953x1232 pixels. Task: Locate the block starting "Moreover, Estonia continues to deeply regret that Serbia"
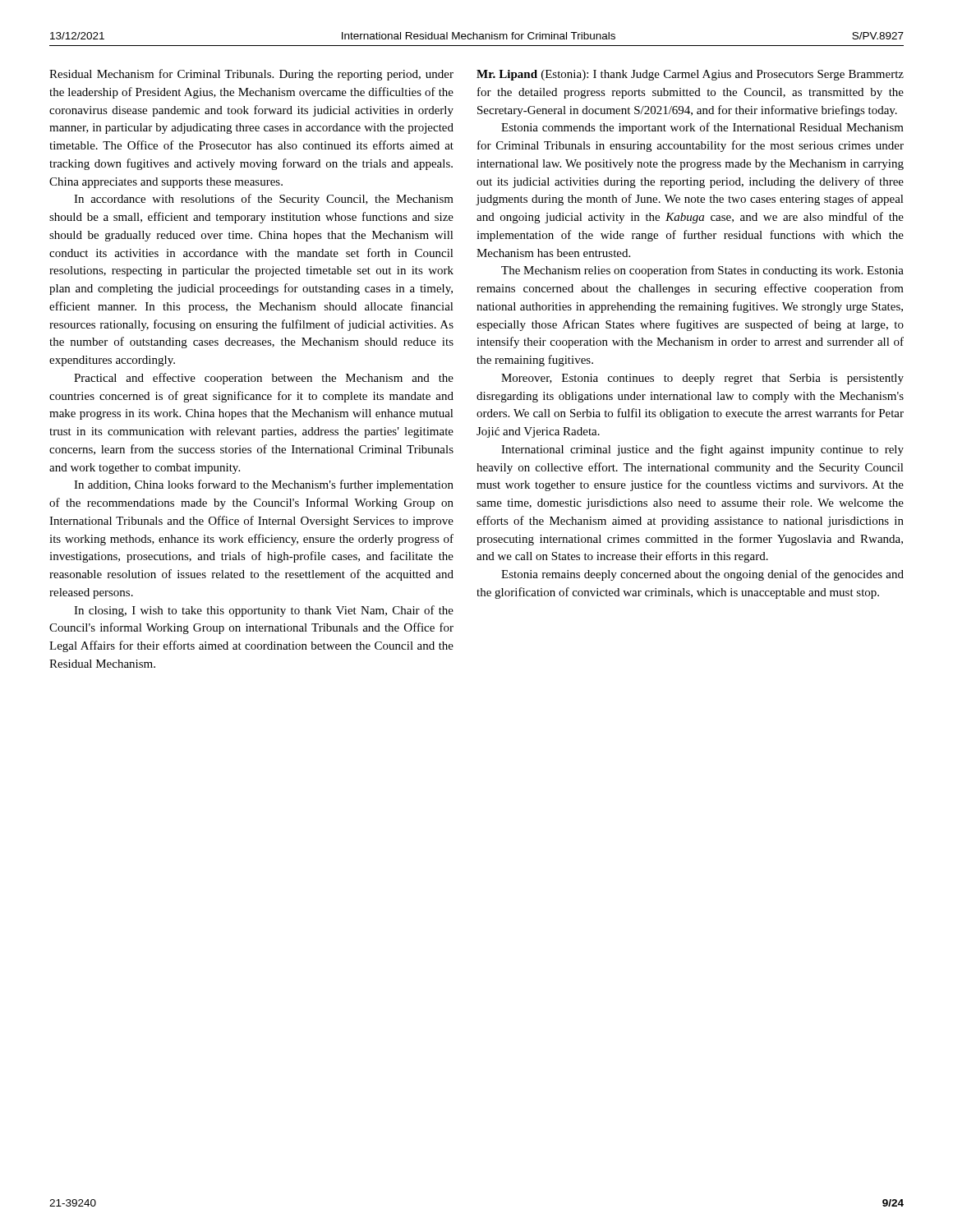coord(690,405)
